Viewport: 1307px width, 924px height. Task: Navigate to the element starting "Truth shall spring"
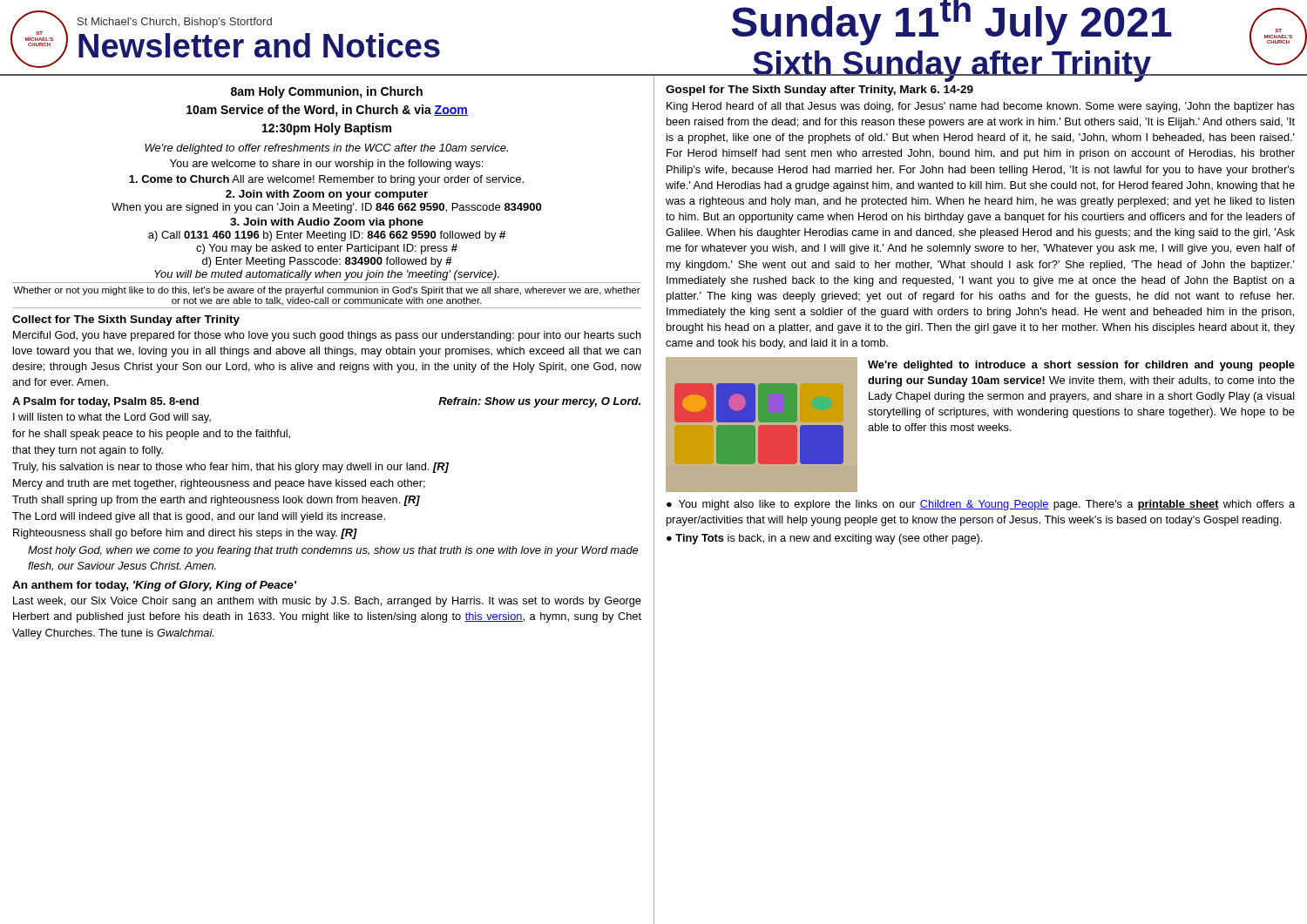pos(216,500)
